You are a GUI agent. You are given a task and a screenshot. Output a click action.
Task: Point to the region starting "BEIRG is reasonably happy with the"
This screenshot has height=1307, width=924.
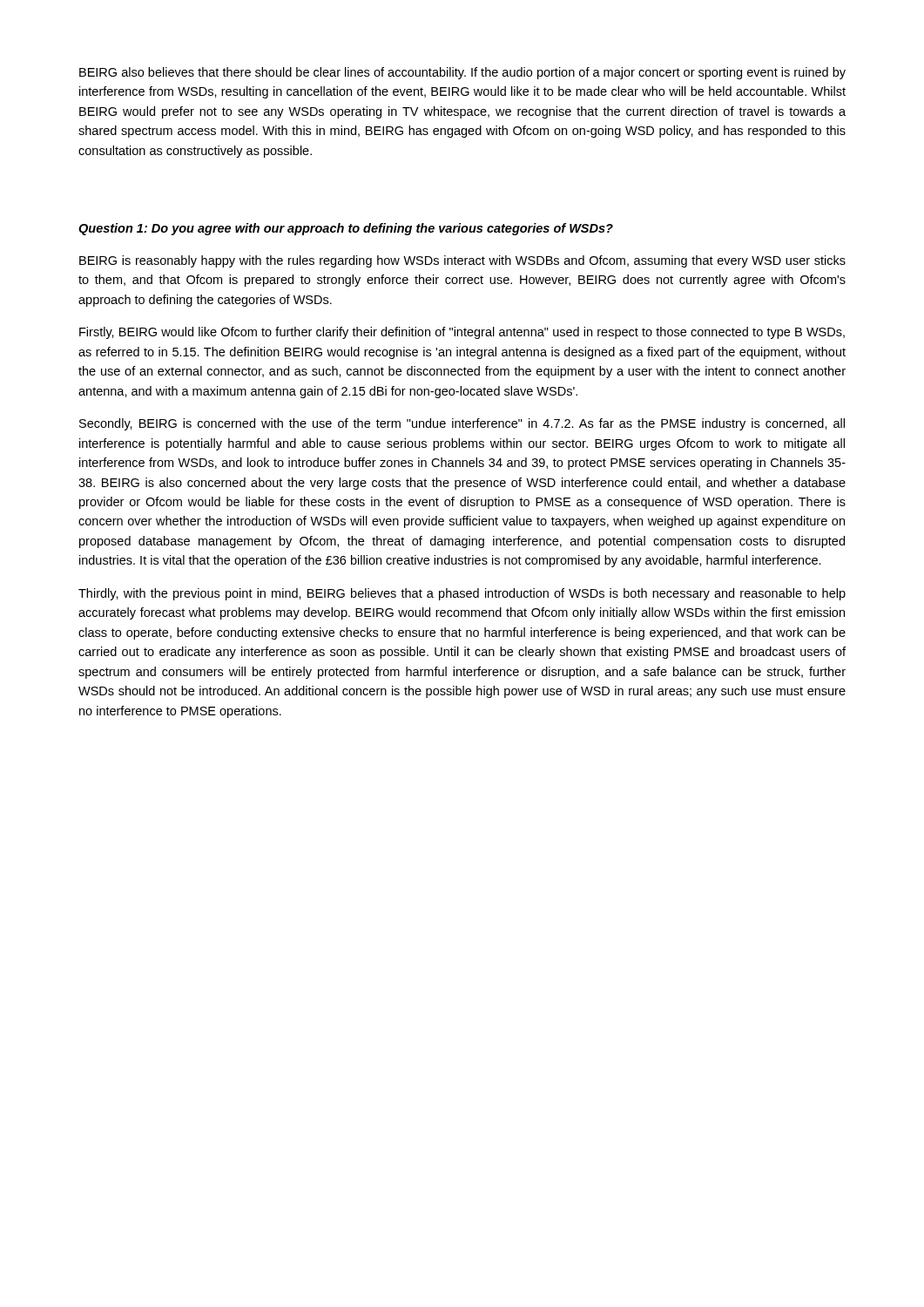[x=462, y=280]
